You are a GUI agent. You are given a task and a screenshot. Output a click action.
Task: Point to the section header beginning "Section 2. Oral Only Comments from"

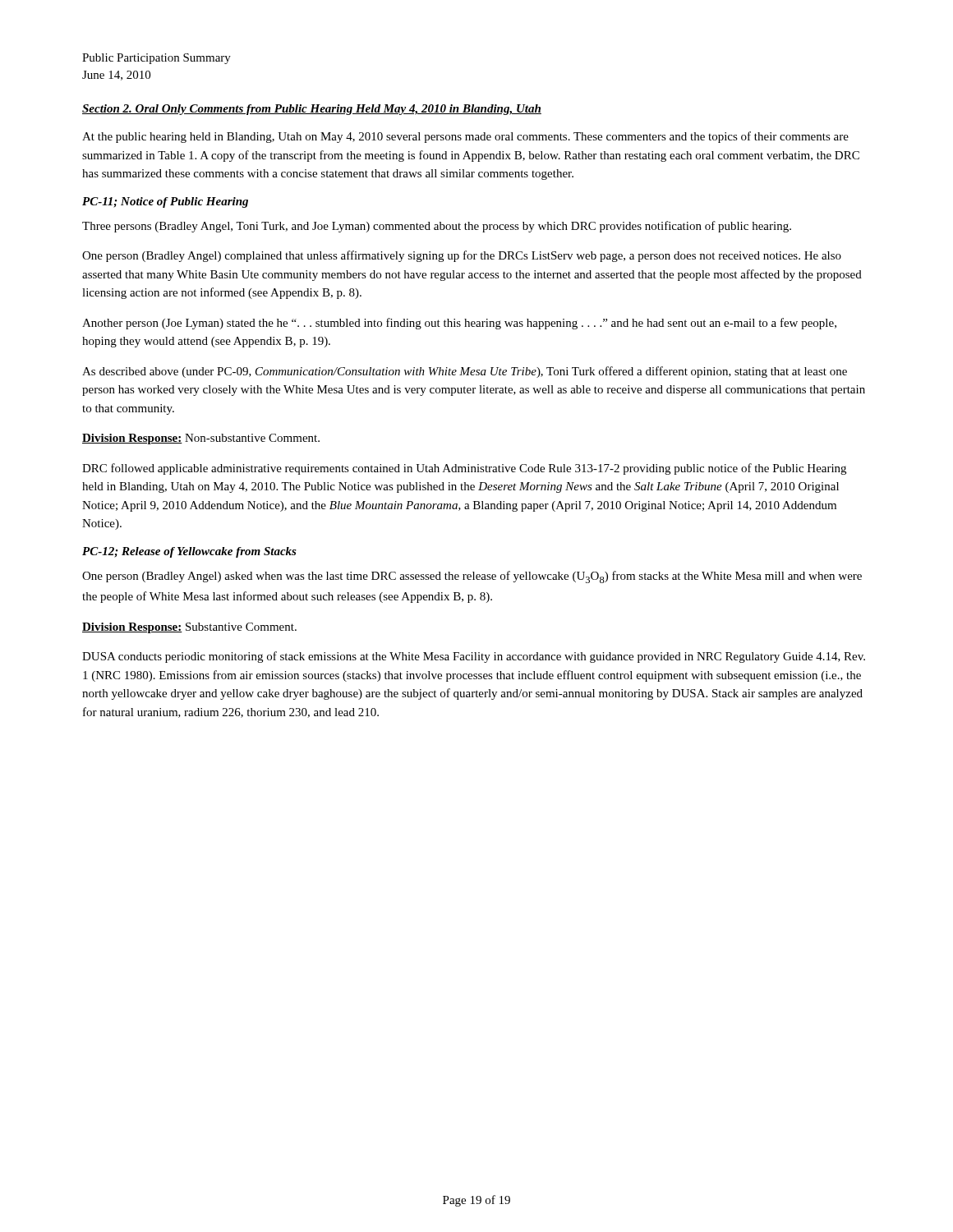click(x=312, y=108)
